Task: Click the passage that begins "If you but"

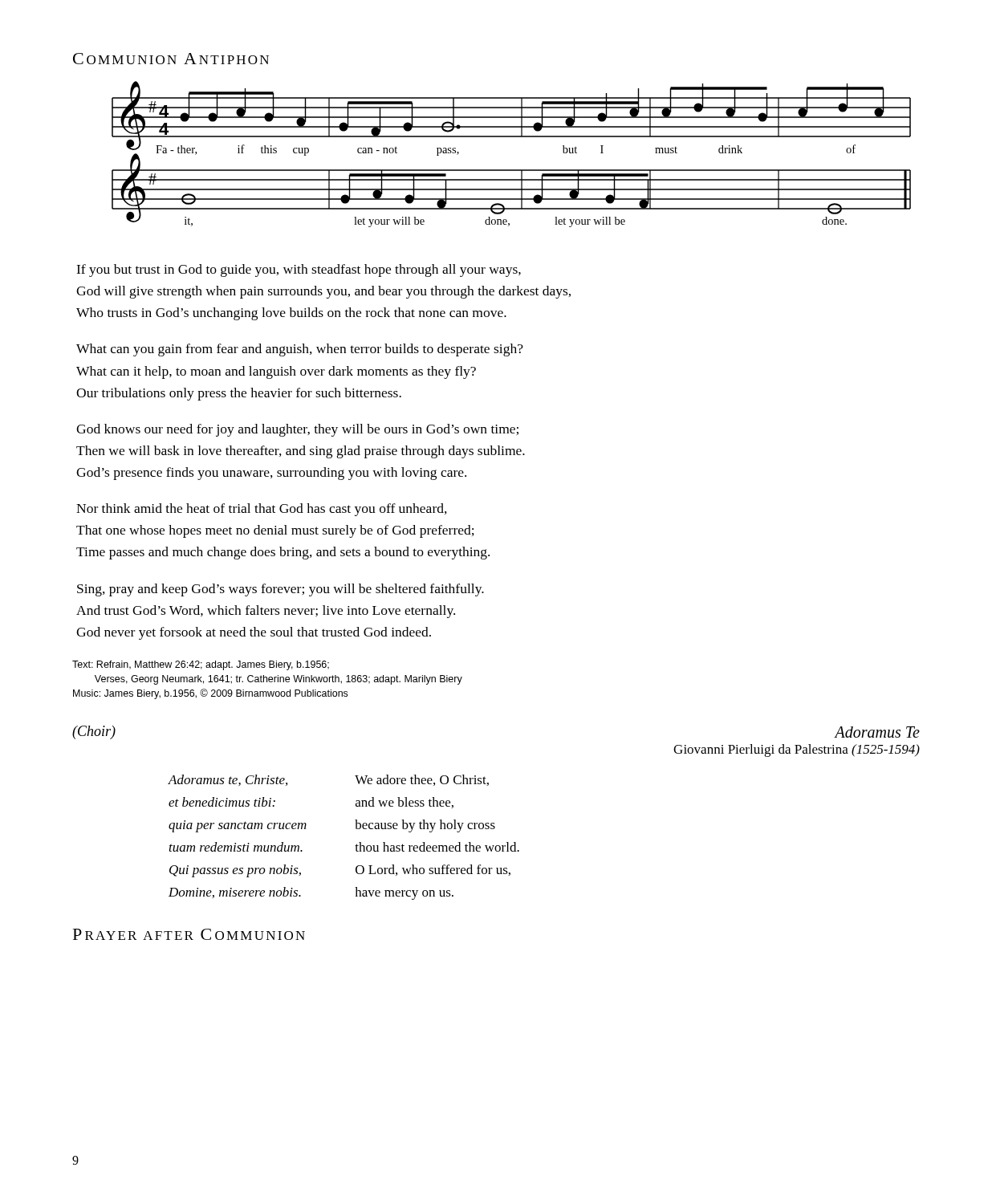Action: pyautogui.click(x=324, y=291)
